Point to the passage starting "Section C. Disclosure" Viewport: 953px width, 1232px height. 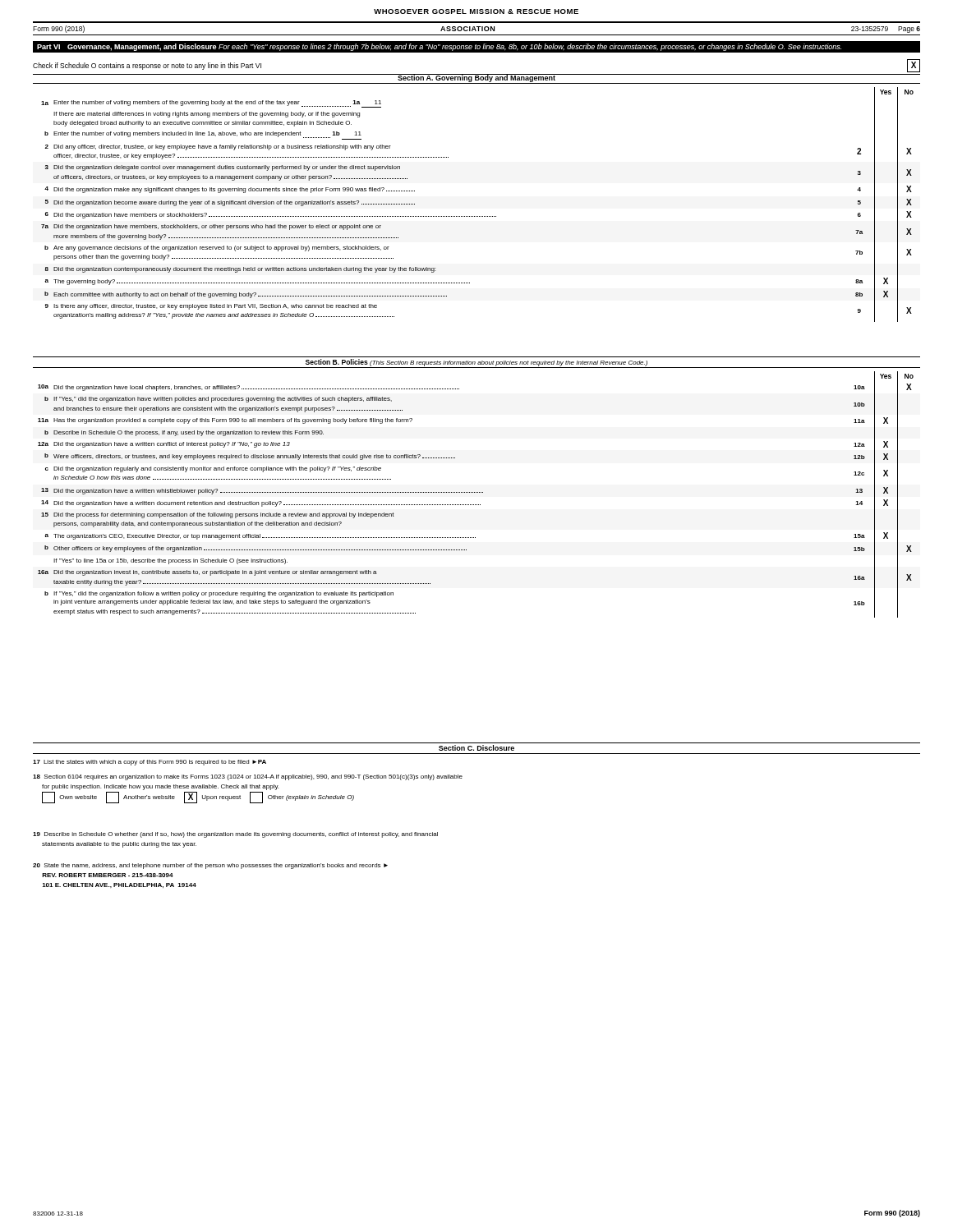[476, 748]
